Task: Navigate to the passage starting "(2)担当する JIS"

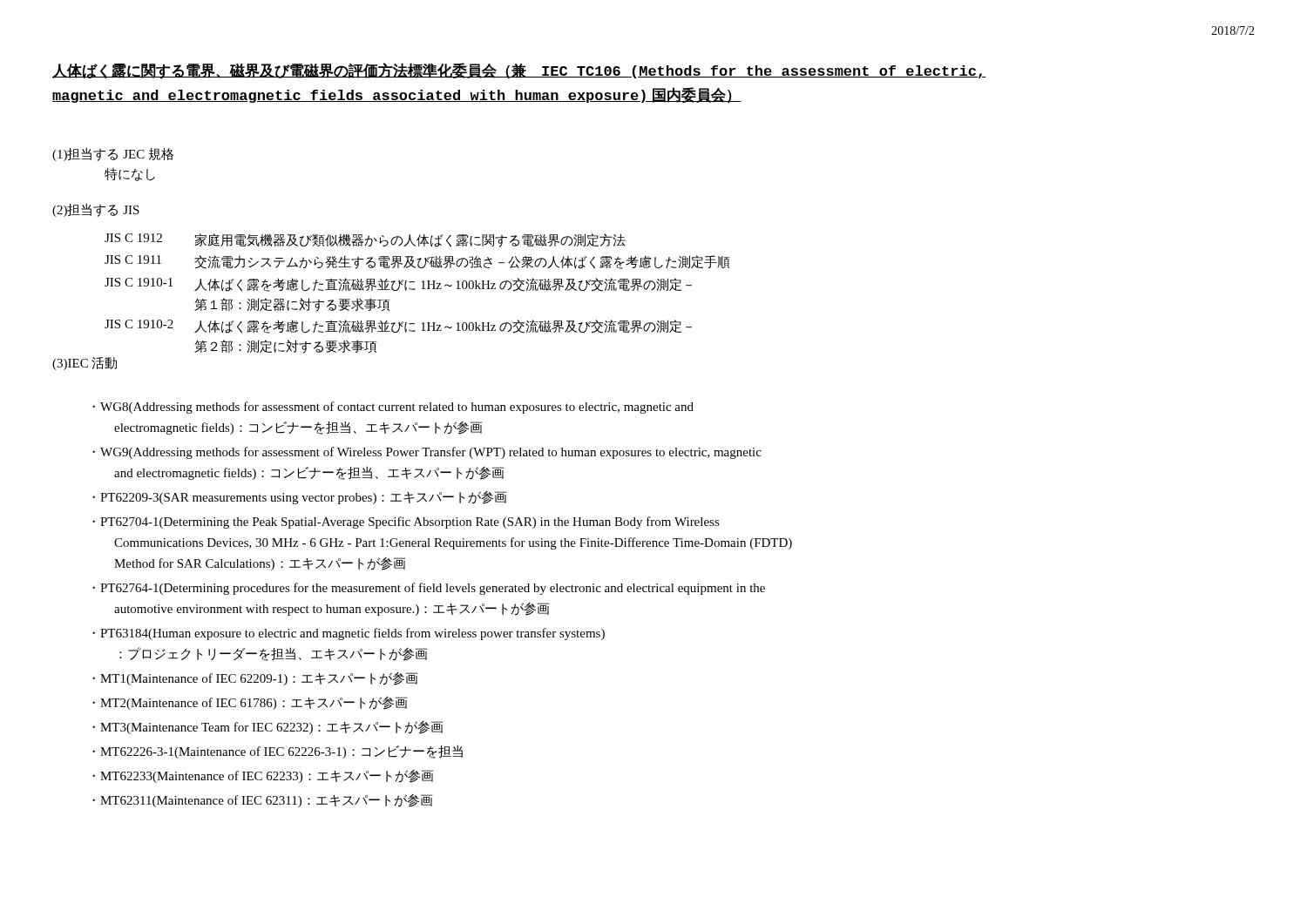Action: [96, 210]
